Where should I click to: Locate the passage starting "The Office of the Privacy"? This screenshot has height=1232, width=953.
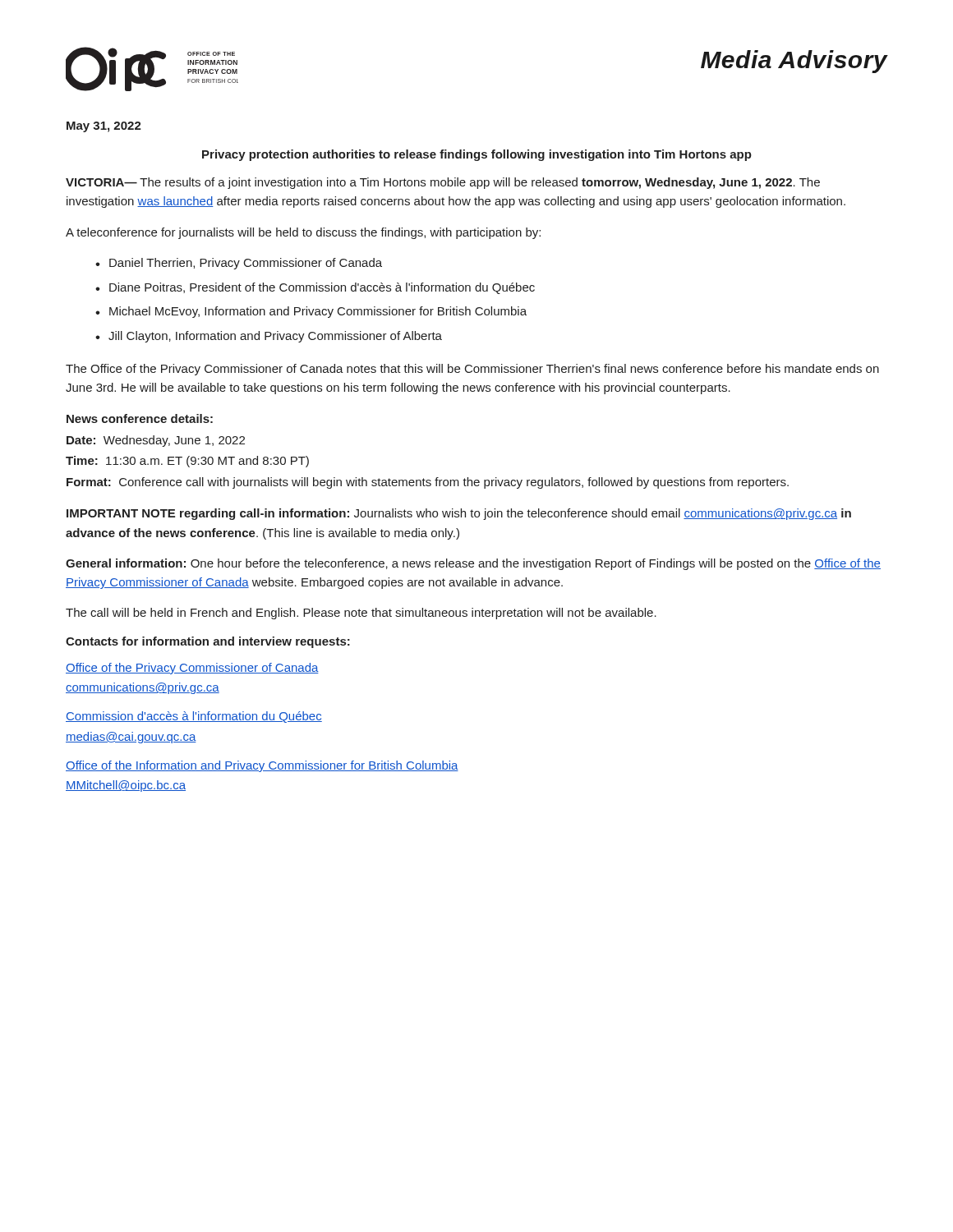click(x=473, y=378)
